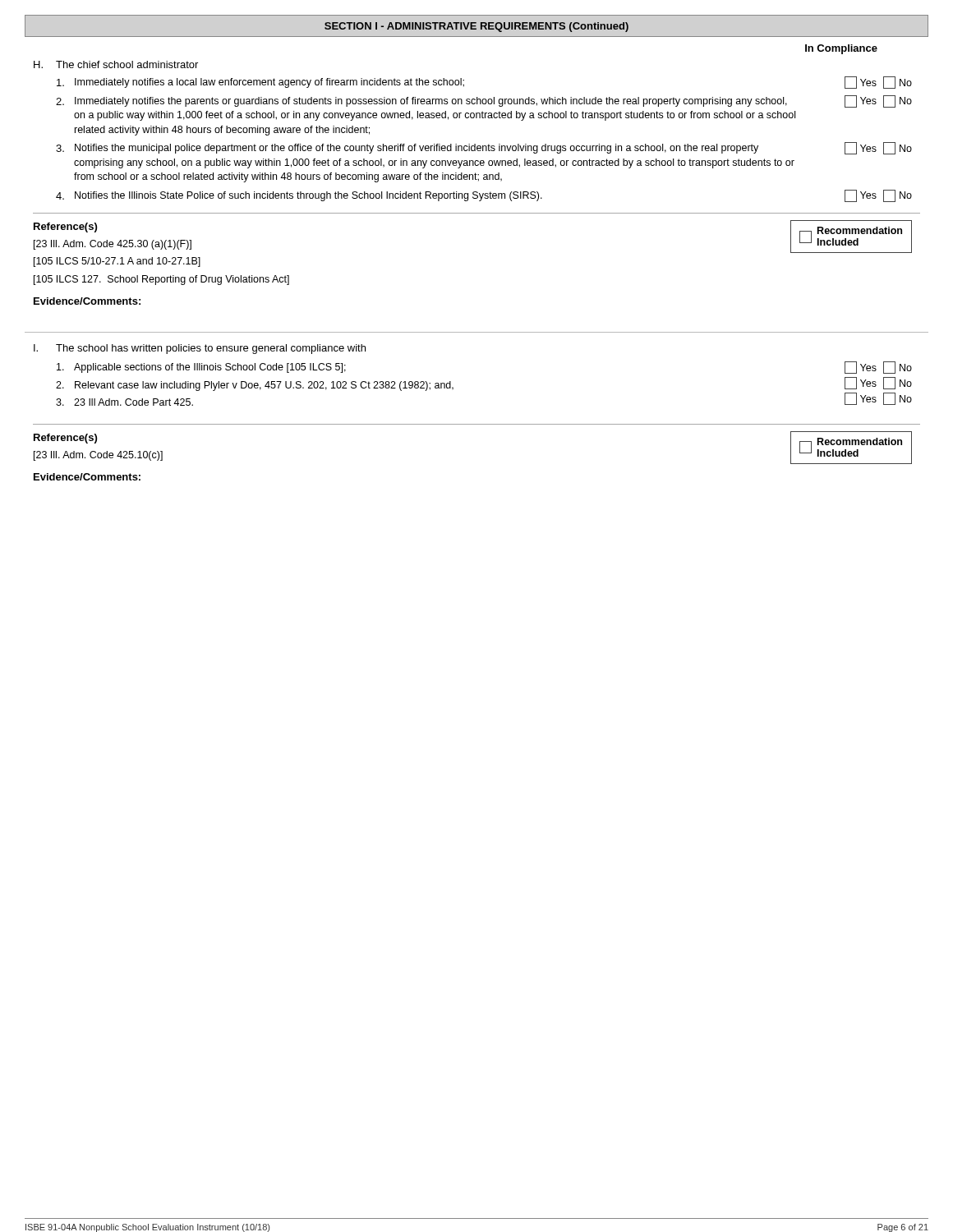Click on the text block with the text "I. The school has"
953x1232 pixels.
pyautogui.click(x=200, y=349)
